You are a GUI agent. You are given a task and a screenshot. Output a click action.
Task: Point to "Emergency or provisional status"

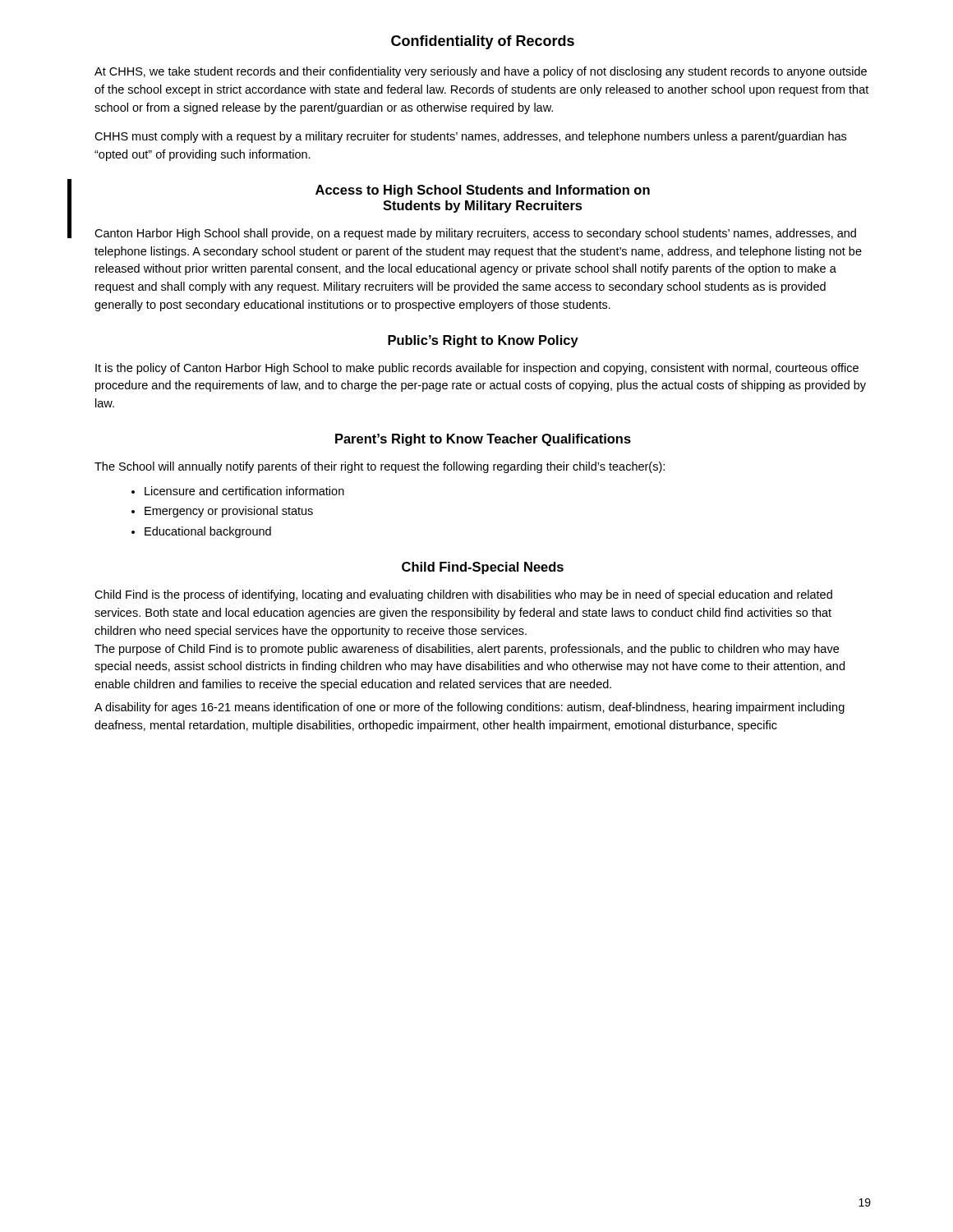[x=229, y=511]
